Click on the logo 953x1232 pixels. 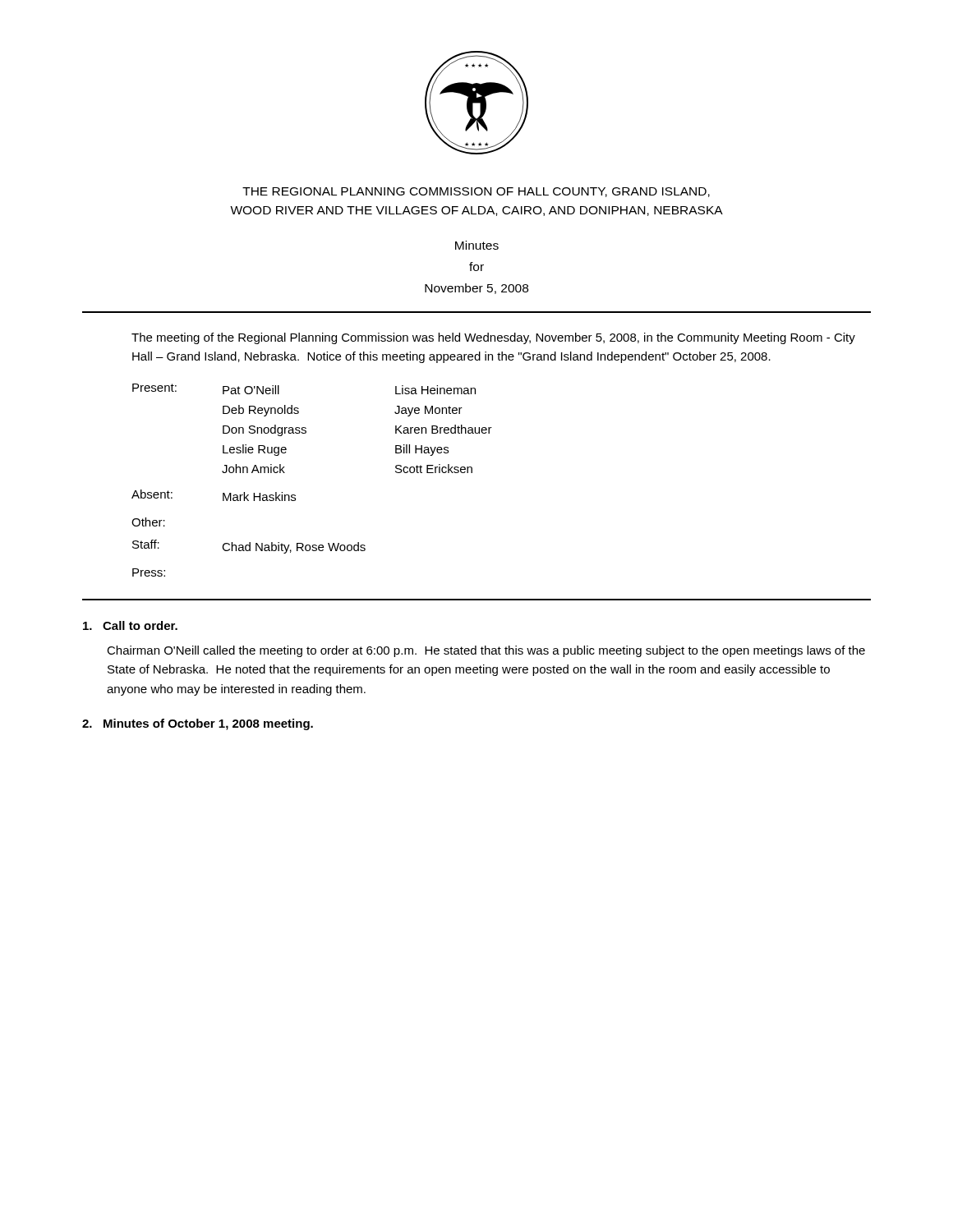click(x=476, y=104)
